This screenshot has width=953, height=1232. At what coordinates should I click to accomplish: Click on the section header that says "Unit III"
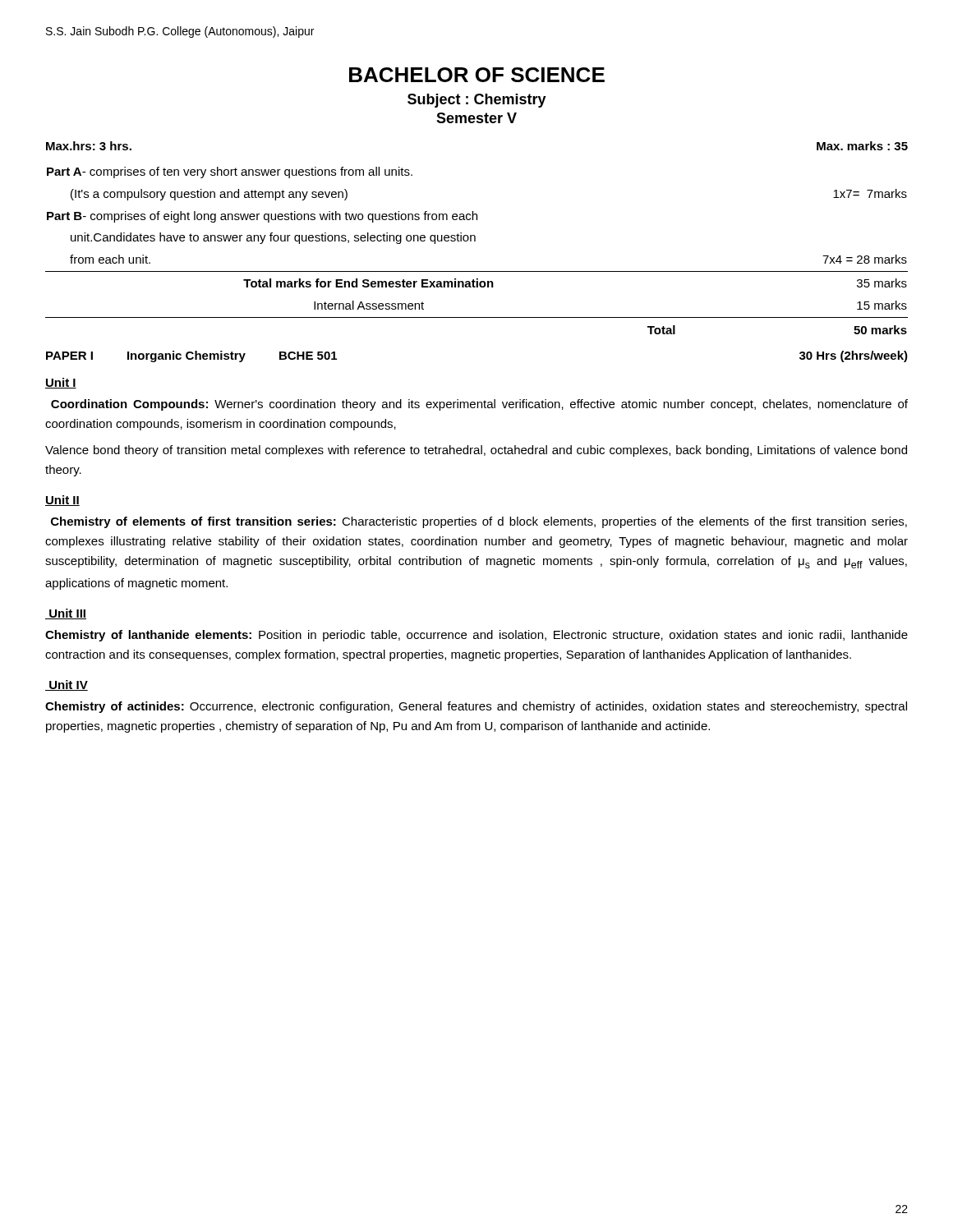tap(66, 613)
